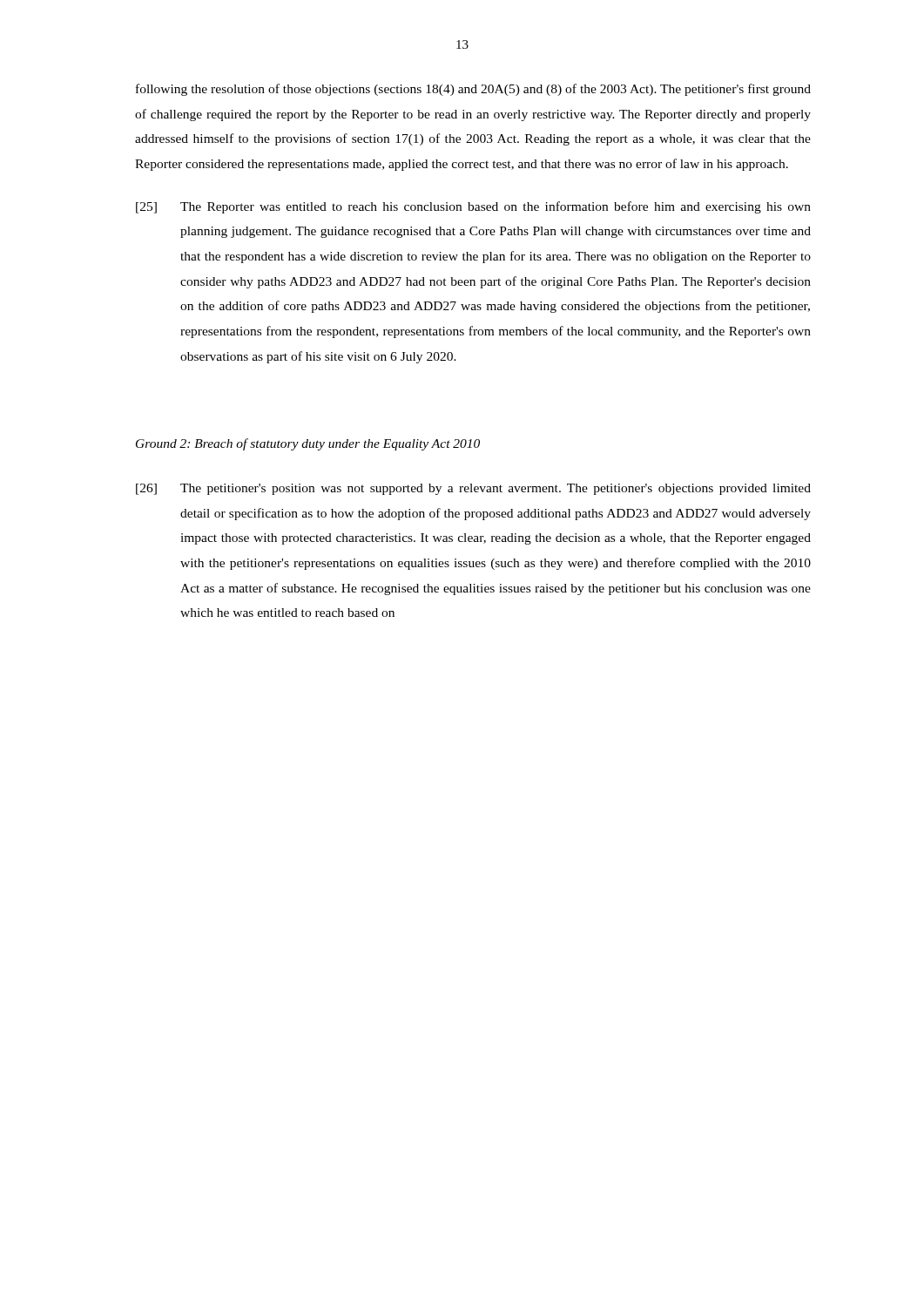This screenshot has width=924, height=1307.
Task: Point to the block beginning "following the resolution of those objections"
Action: coord(473,126)
